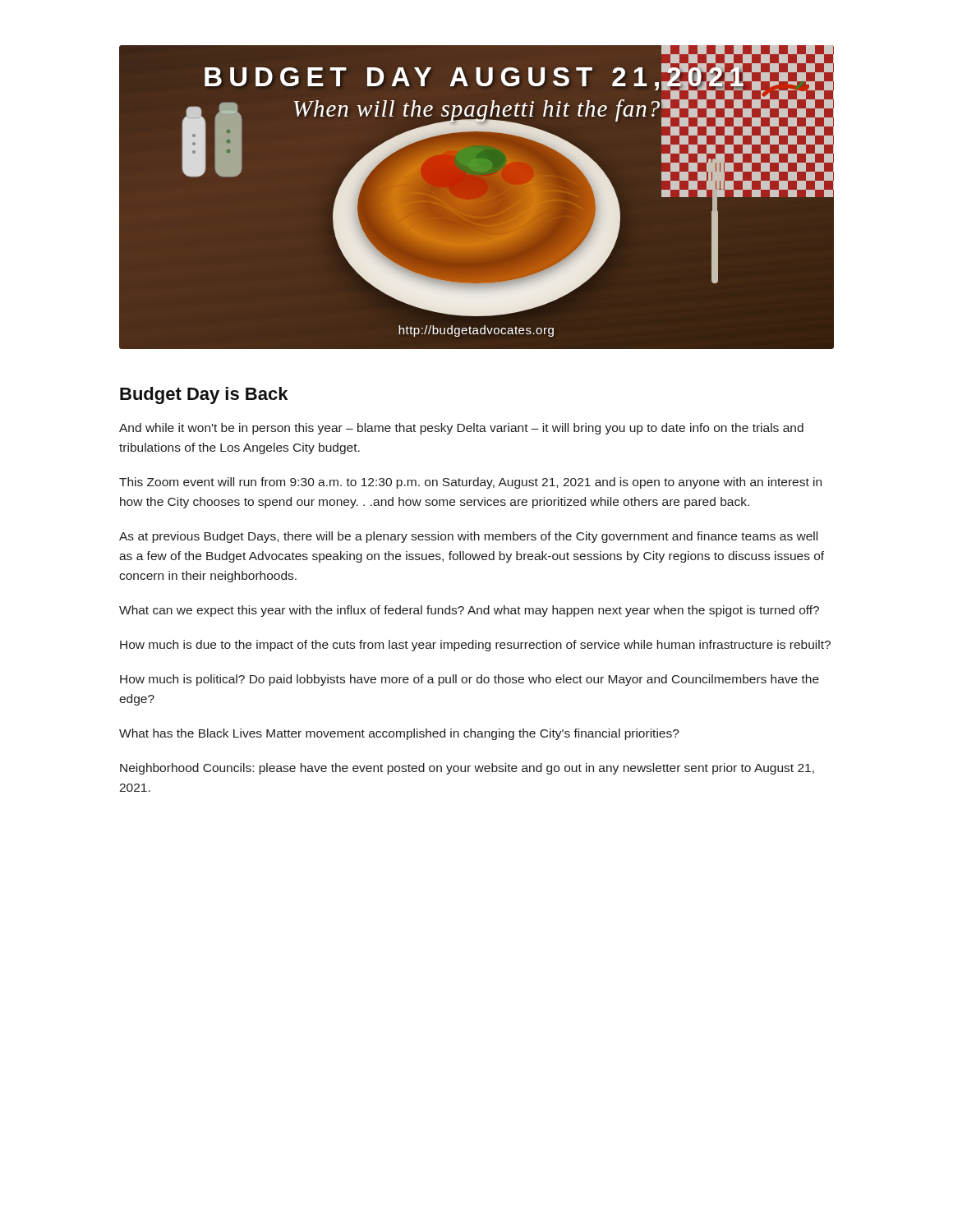
Task: Find the block starting "What has the Black"
Action: [399, 733]
